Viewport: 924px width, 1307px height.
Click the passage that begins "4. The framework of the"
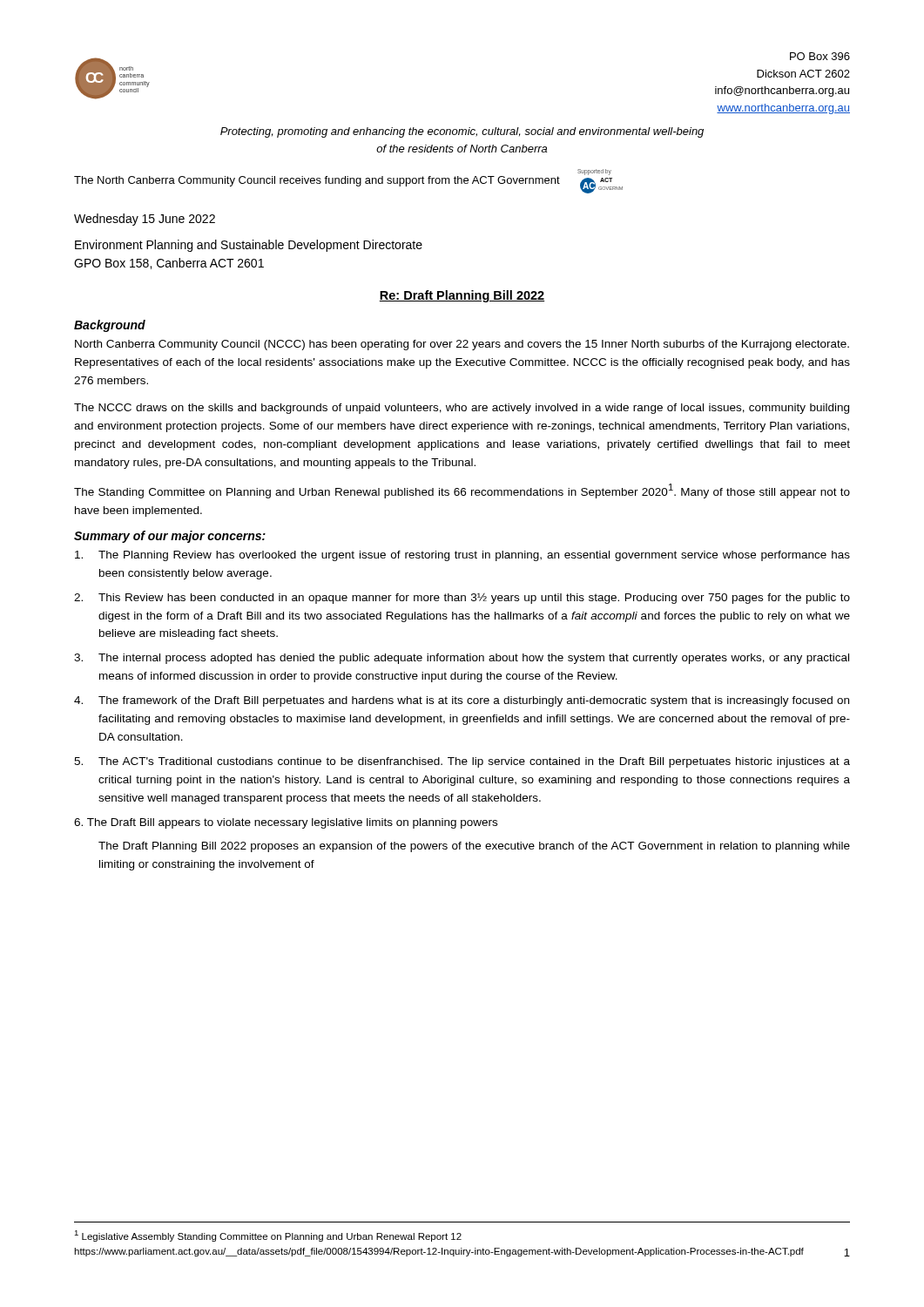(462, 719)
